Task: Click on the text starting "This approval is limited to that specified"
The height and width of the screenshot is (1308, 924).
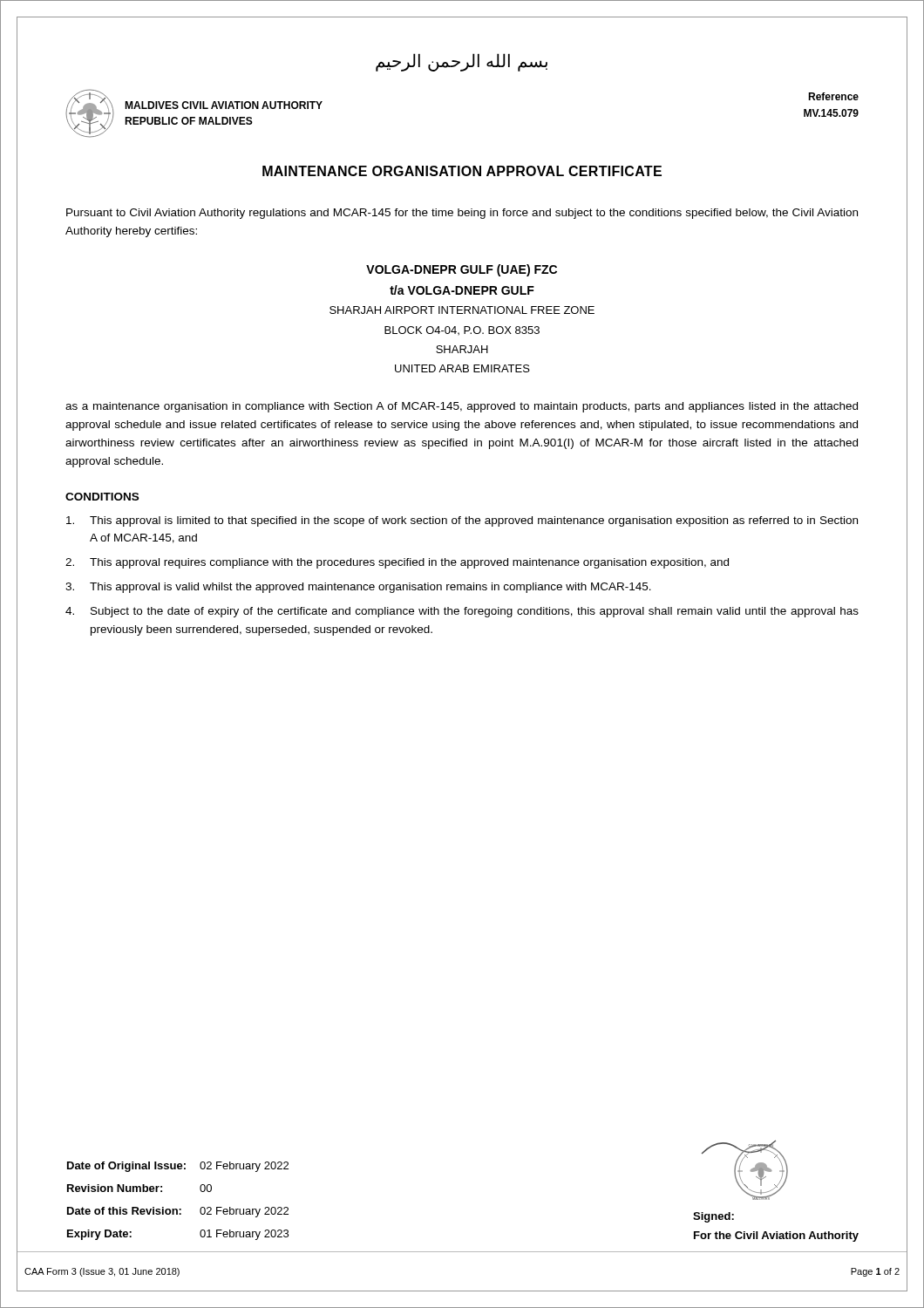Action: [x=462, y=530]
